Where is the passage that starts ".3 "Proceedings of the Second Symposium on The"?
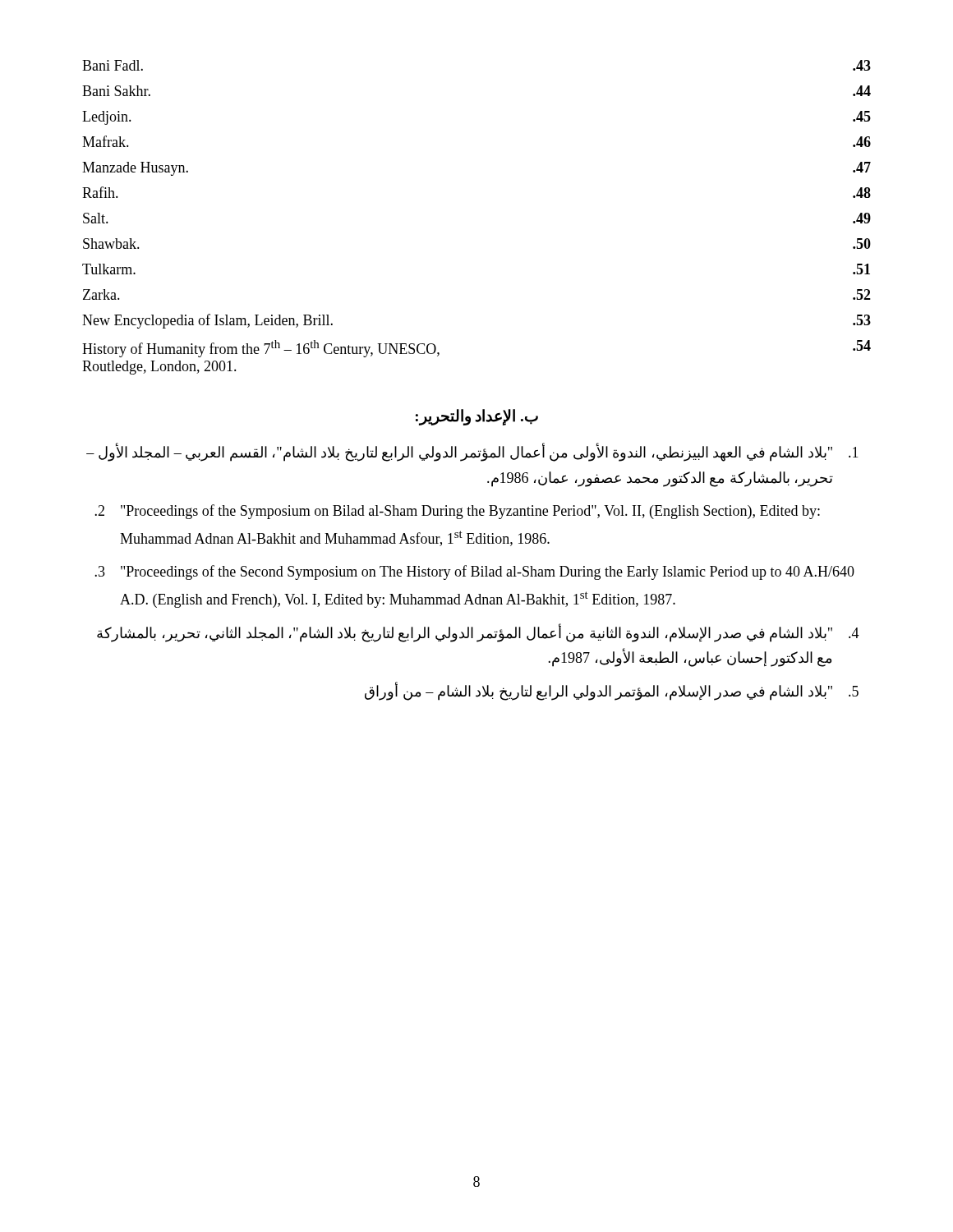 point(476,586)
